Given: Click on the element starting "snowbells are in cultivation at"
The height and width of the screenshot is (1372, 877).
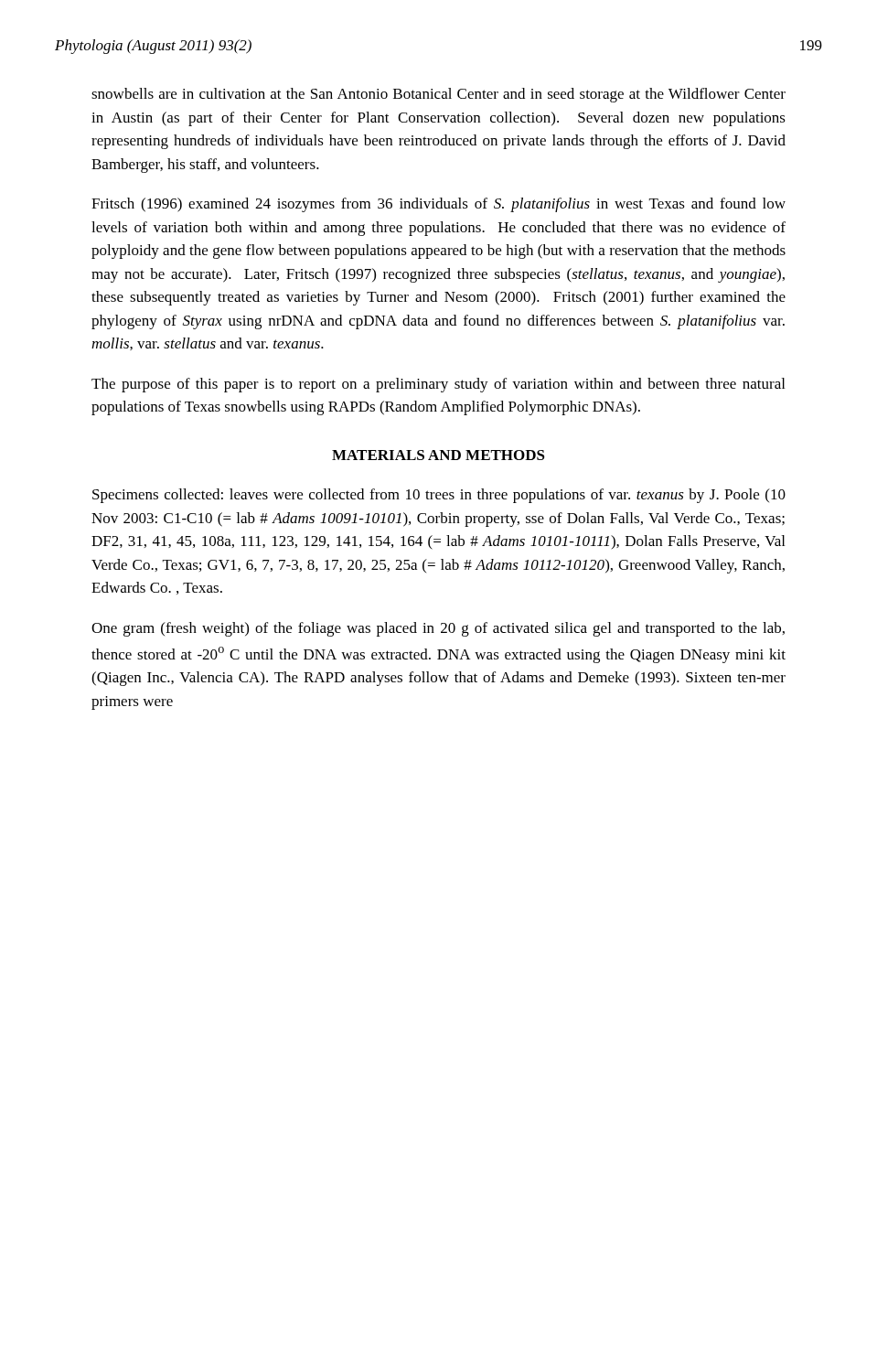Looking at the screenshot, I should coord(438,129).
